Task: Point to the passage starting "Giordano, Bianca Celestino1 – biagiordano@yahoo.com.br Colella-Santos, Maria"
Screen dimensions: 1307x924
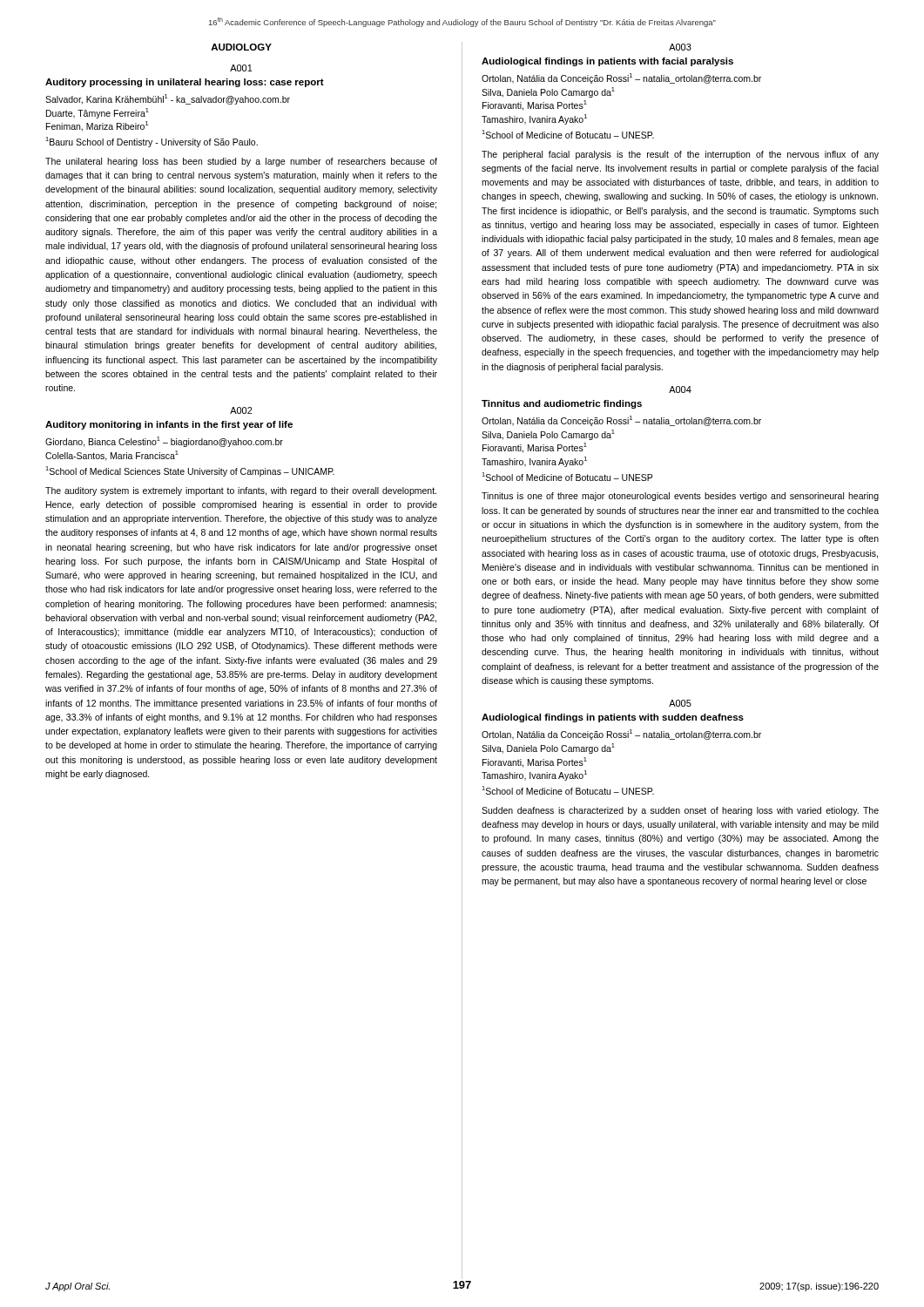Action: (164, 448)
